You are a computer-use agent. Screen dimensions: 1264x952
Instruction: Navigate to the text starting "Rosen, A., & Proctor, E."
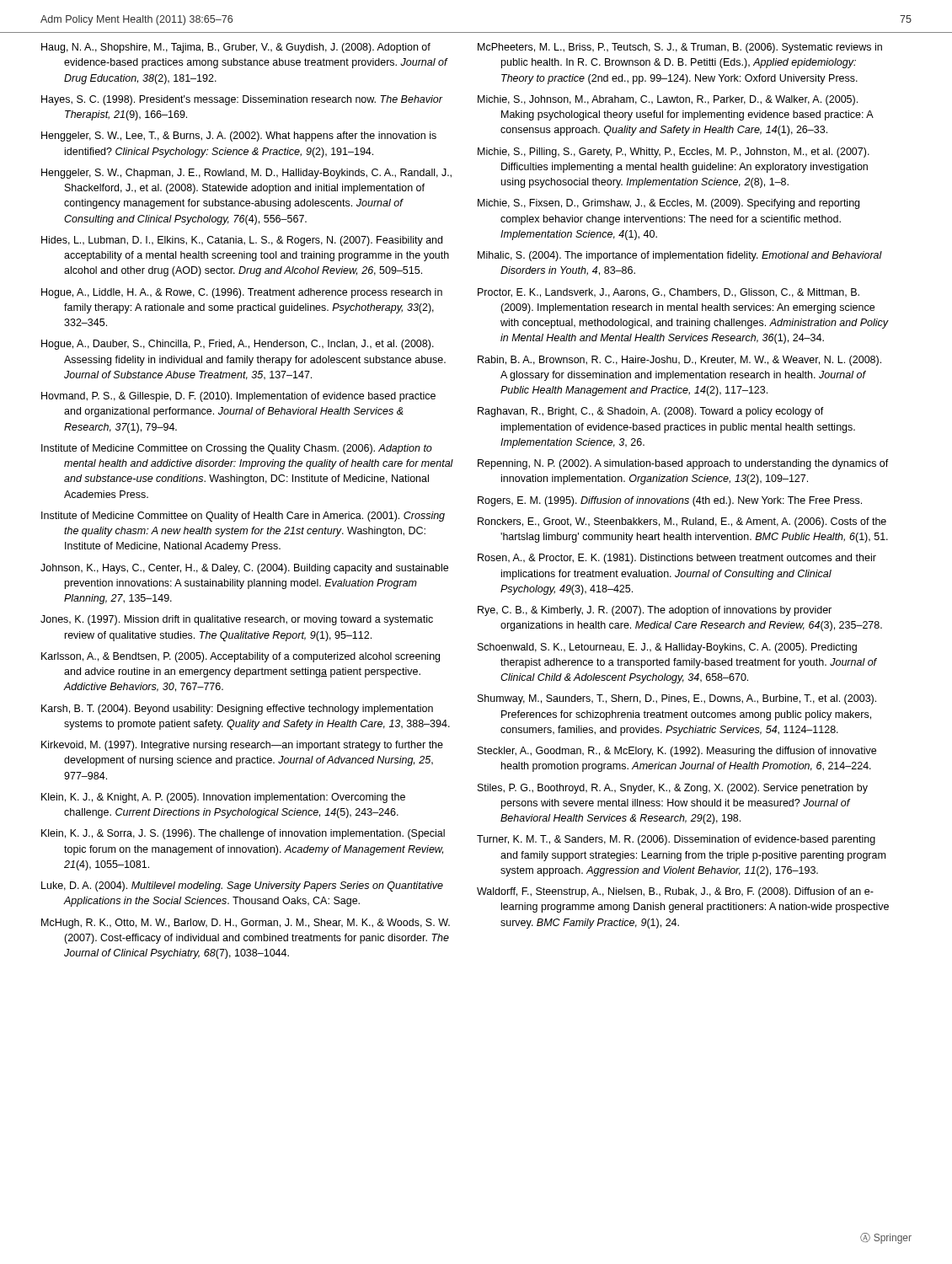click(676, 574)
